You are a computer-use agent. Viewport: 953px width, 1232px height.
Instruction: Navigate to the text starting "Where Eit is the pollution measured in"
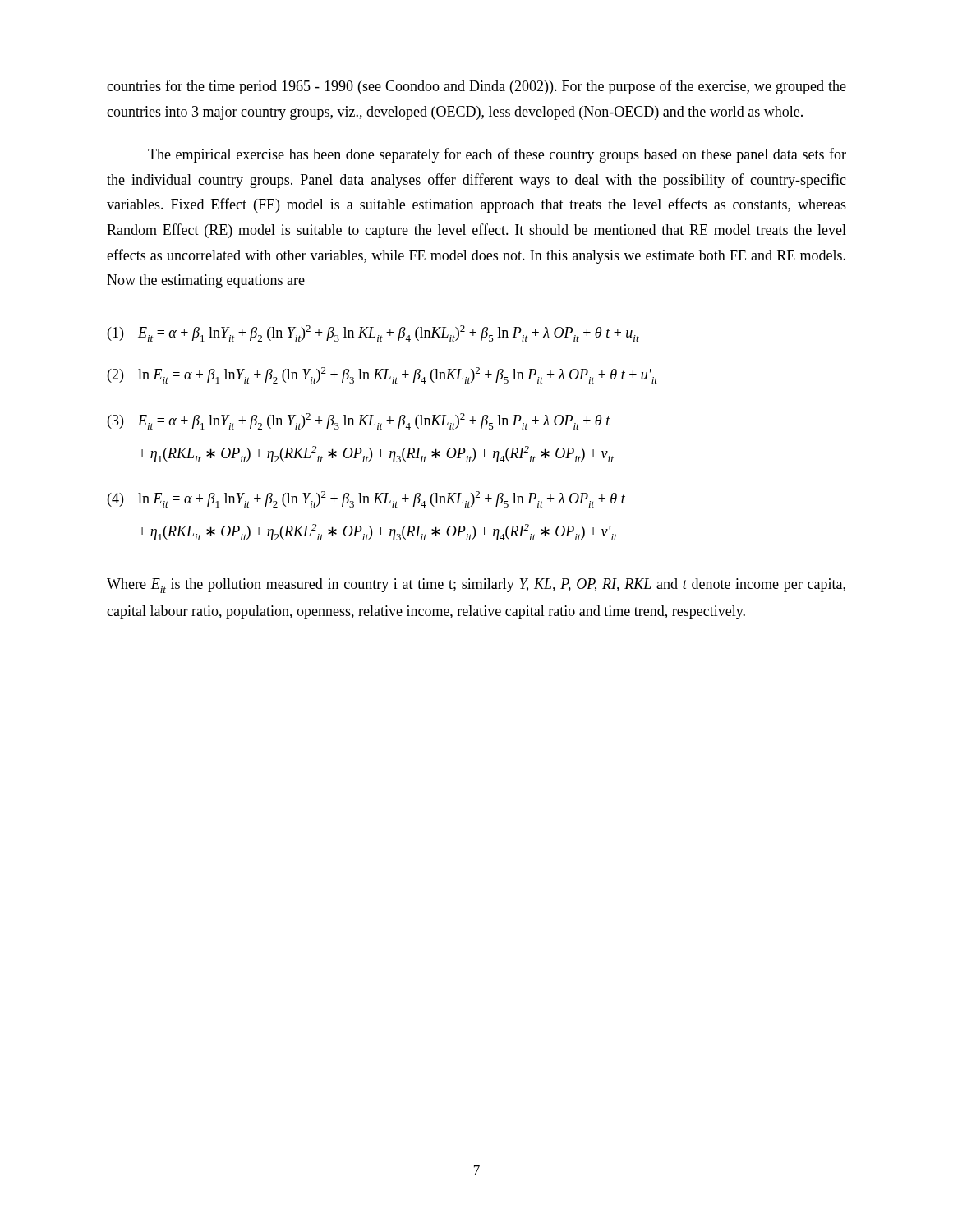tap(476, 598)
